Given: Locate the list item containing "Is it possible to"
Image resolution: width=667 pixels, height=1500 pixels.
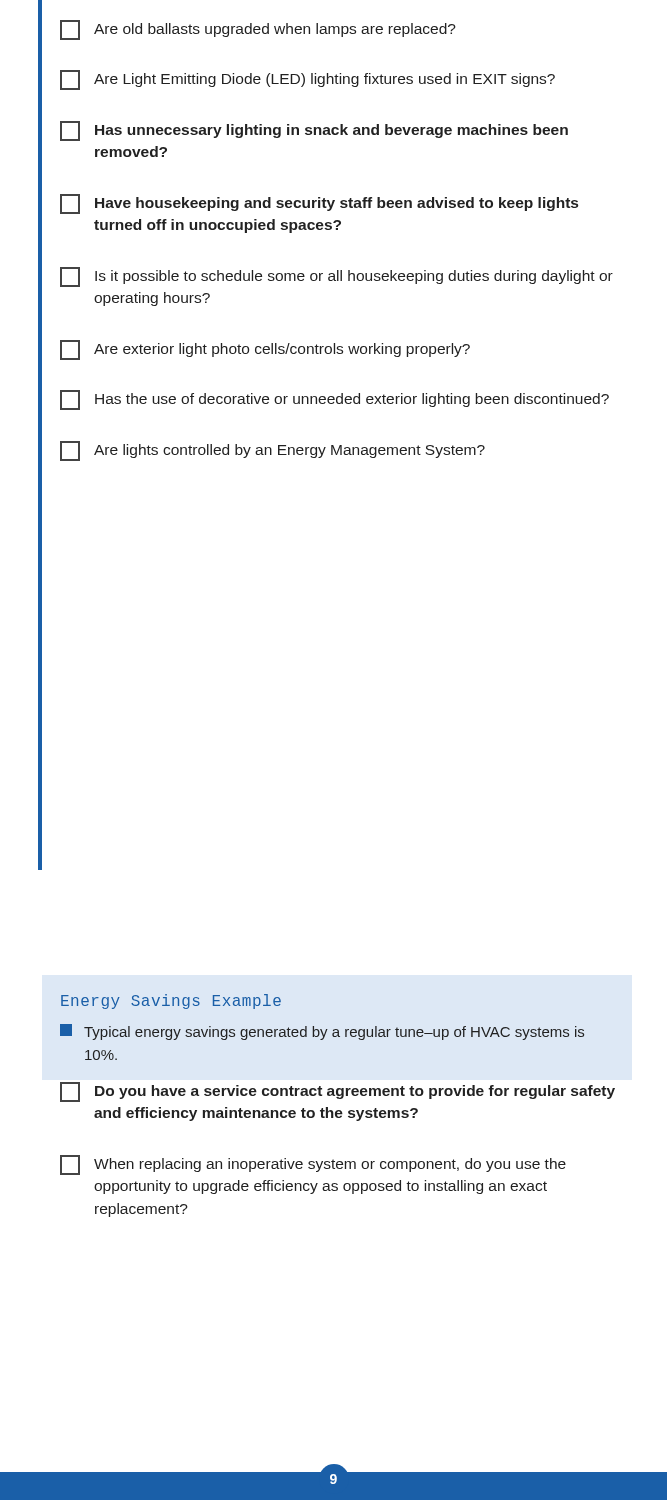Looking at the screenshot, I should pyautogui.click(x=343, y=287).
